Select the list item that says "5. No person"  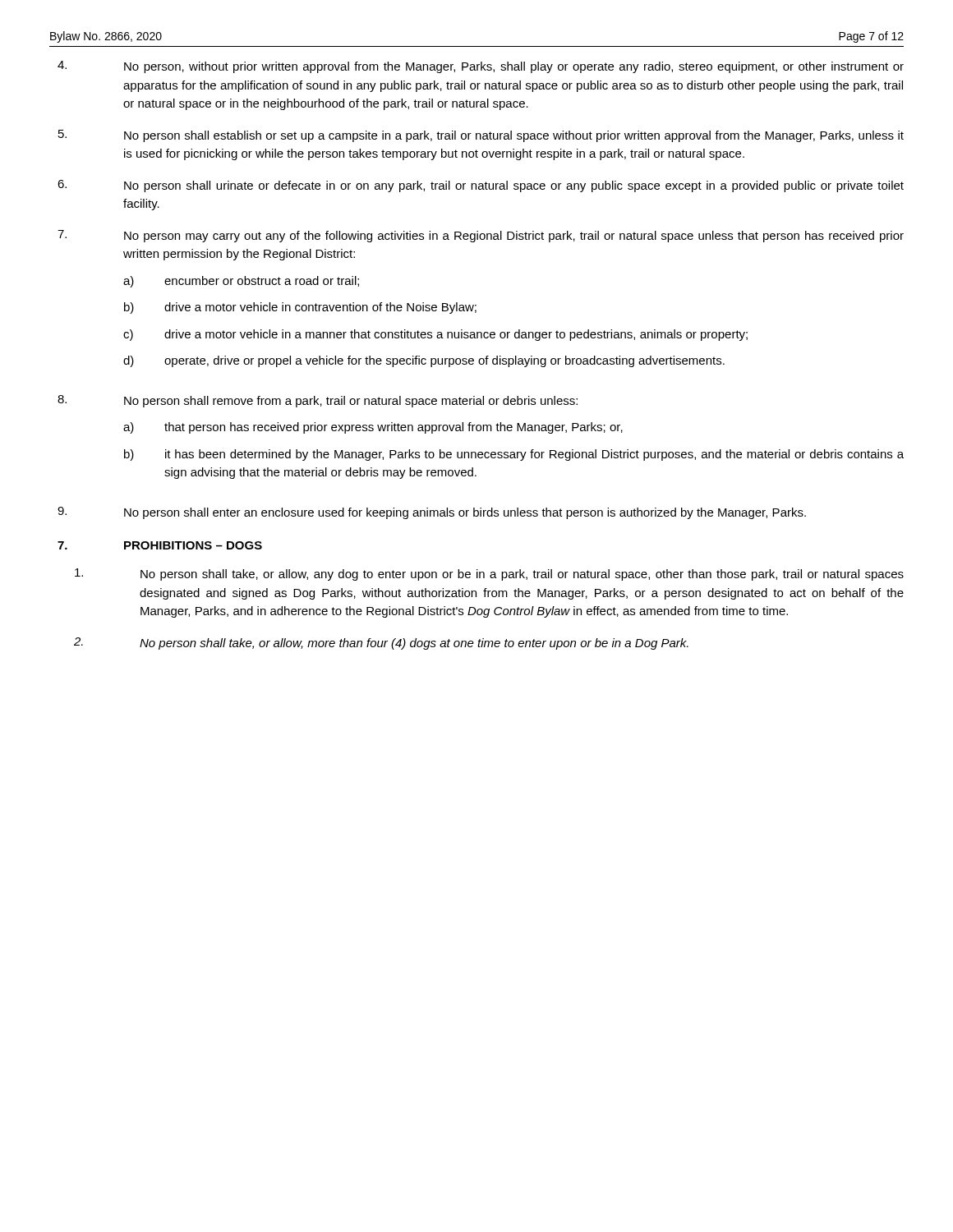(476, 145)
